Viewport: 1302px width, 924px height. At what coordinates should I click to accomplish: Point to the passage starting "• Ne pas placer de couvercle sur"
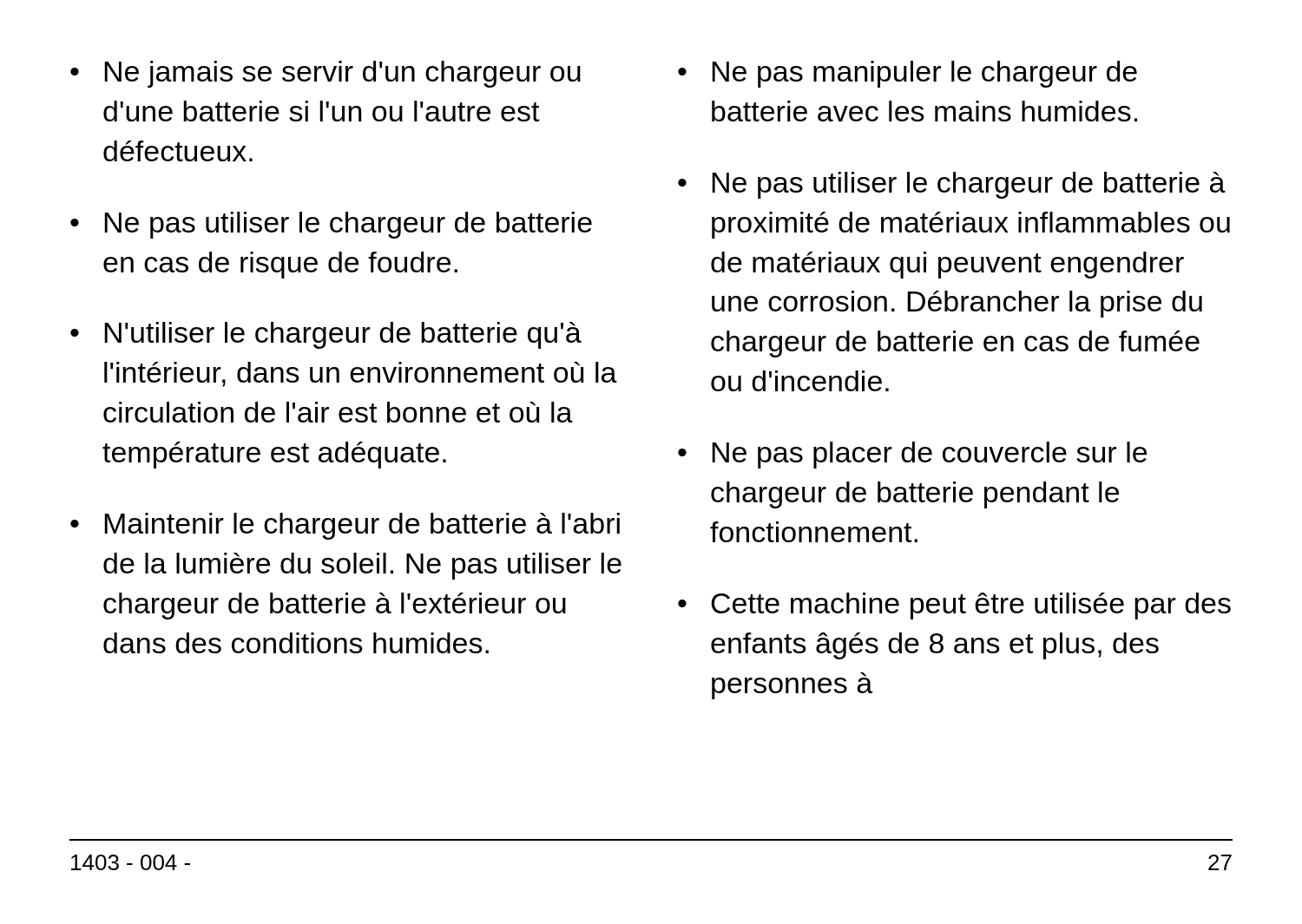955,493
